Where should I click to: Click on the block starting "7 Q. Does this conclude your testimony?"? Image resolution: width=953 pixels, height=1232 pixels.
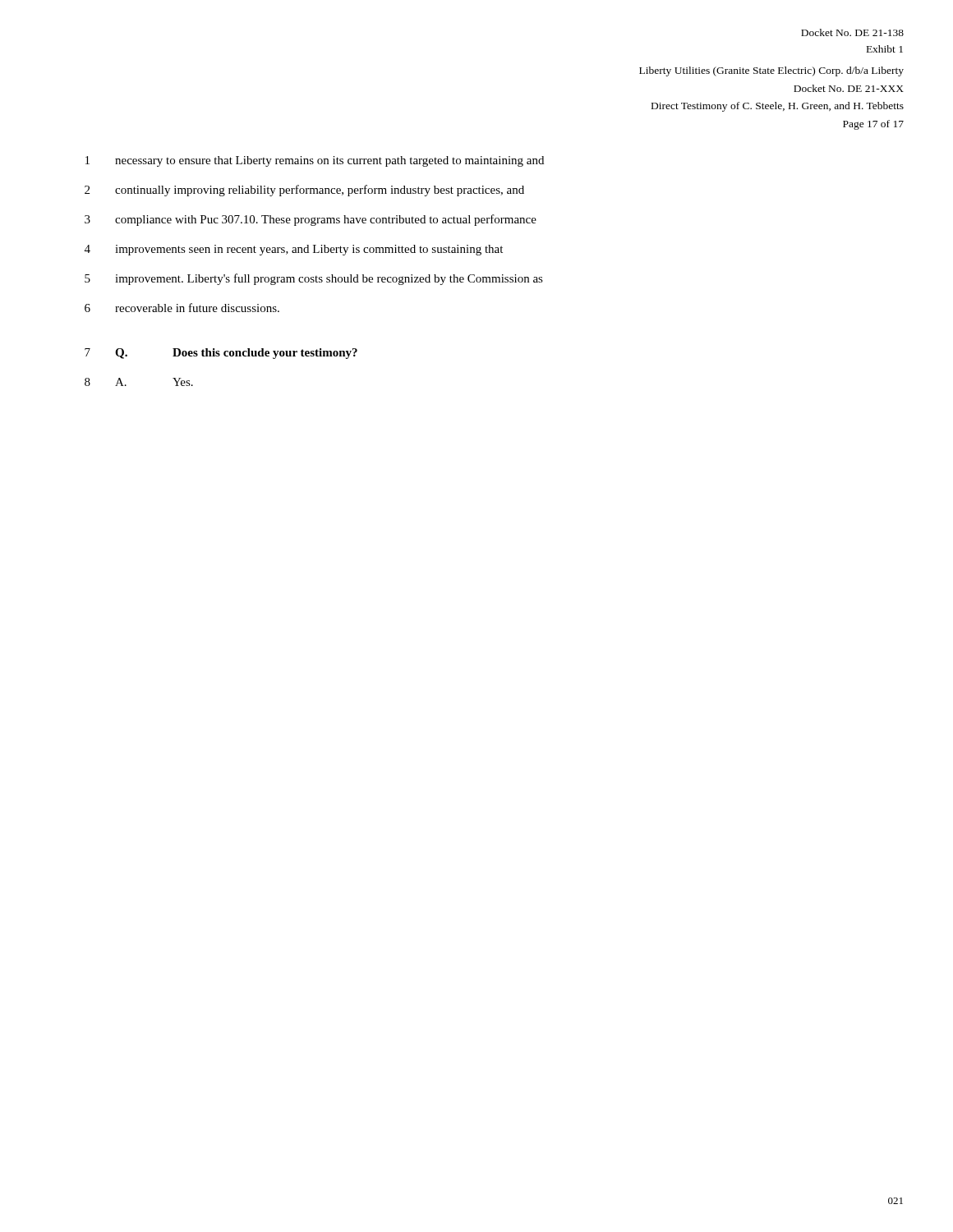221,354
